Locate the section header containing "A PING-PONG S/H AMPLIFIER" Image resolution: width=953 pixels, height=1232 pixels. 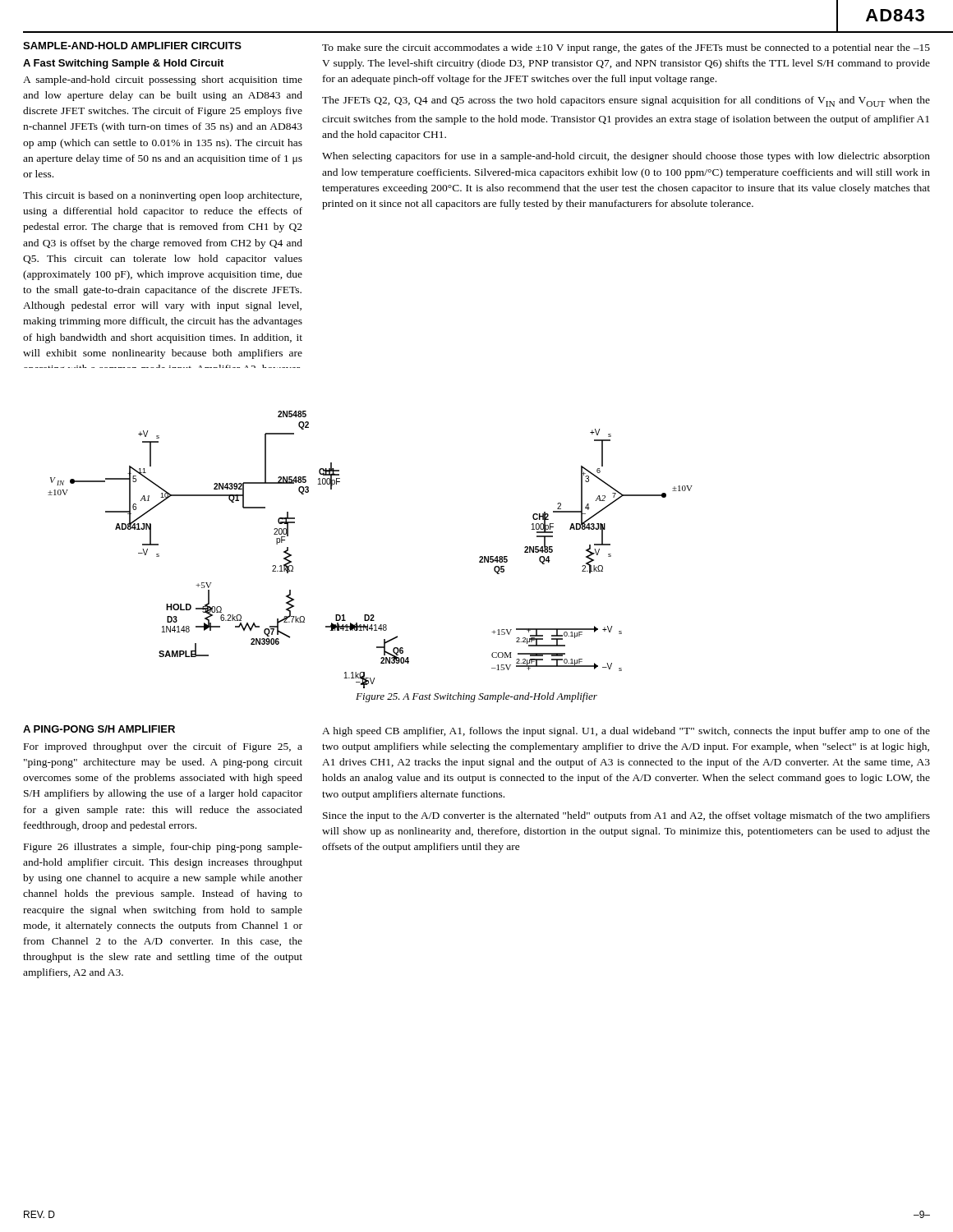[x=99, y=729]
